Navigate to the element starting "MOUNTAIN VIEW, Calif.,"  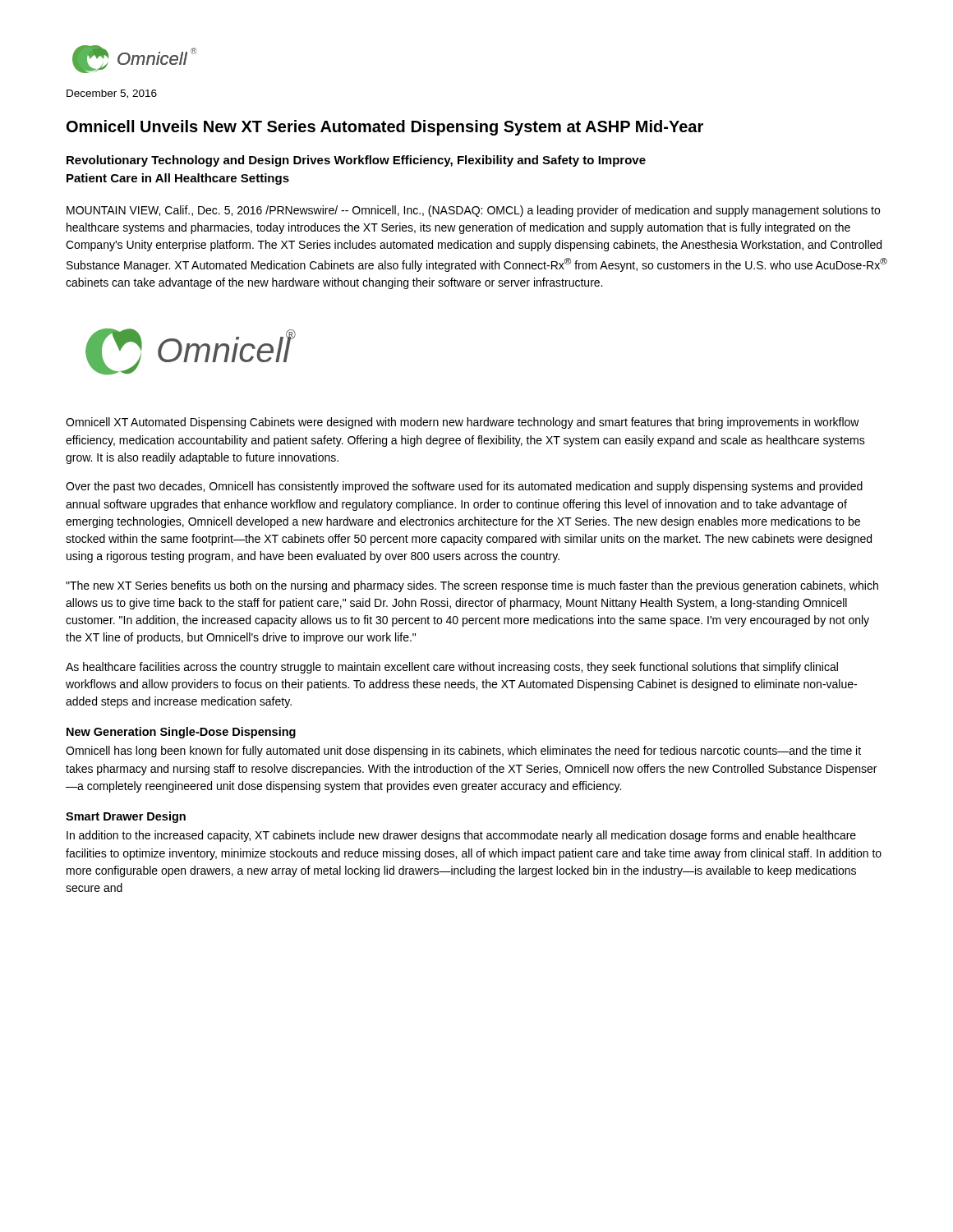pos(476,246)
